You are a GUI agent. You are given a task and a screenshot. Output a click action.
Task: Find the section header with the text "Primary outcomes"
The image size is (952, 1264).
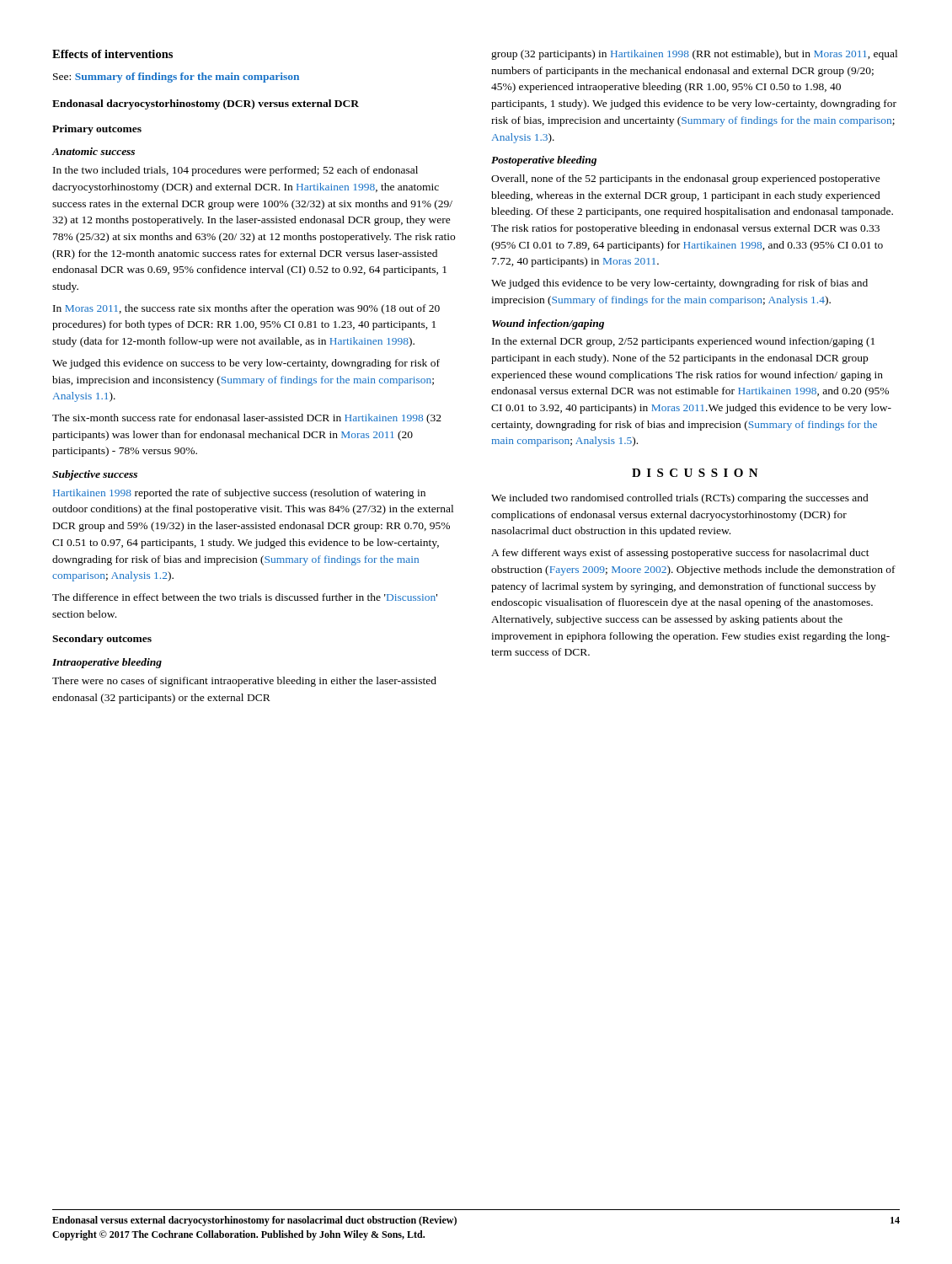[x=97, y=130]
